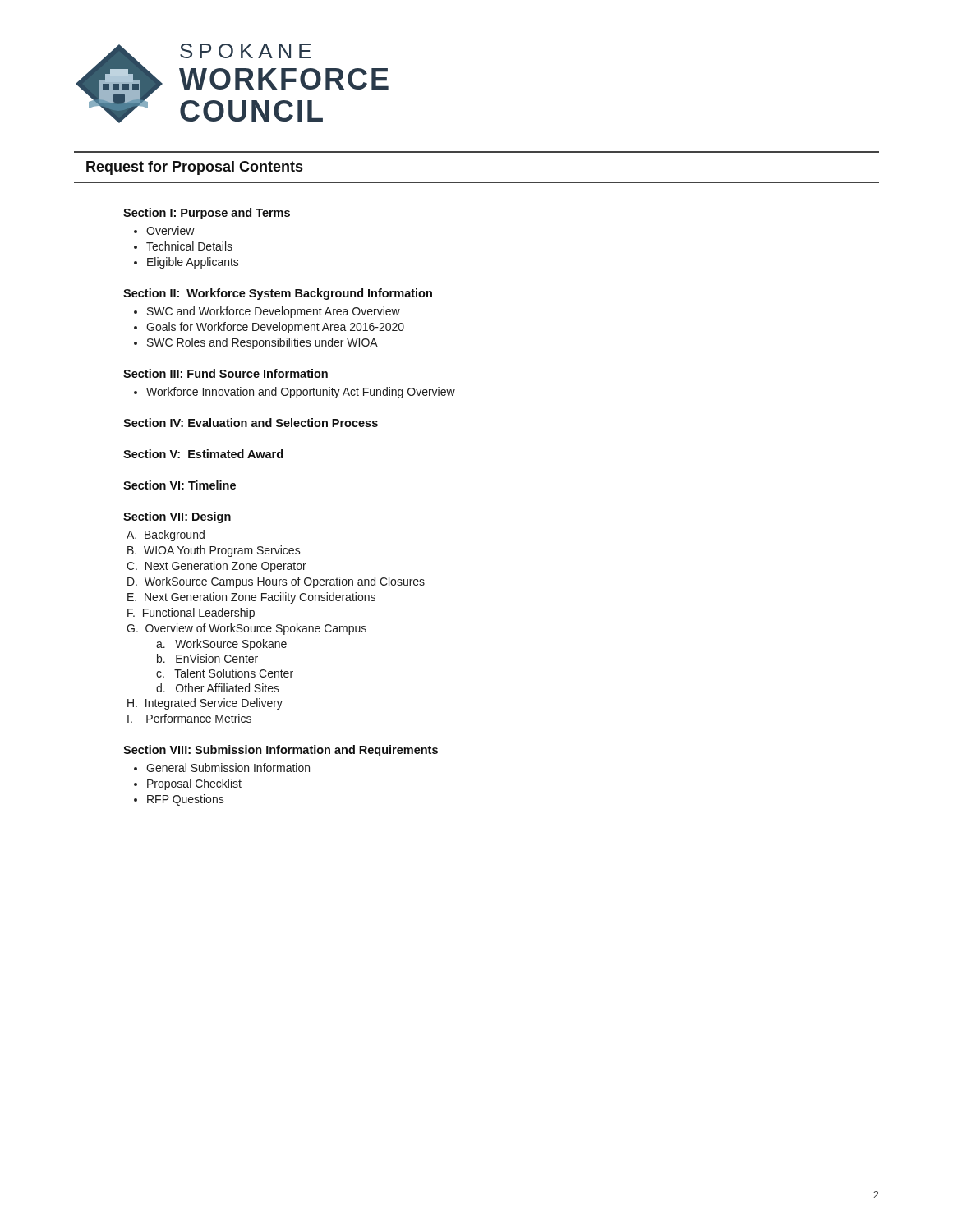Click on the text starting "A. Background"
953x1232 pixels.
point(166,536)
